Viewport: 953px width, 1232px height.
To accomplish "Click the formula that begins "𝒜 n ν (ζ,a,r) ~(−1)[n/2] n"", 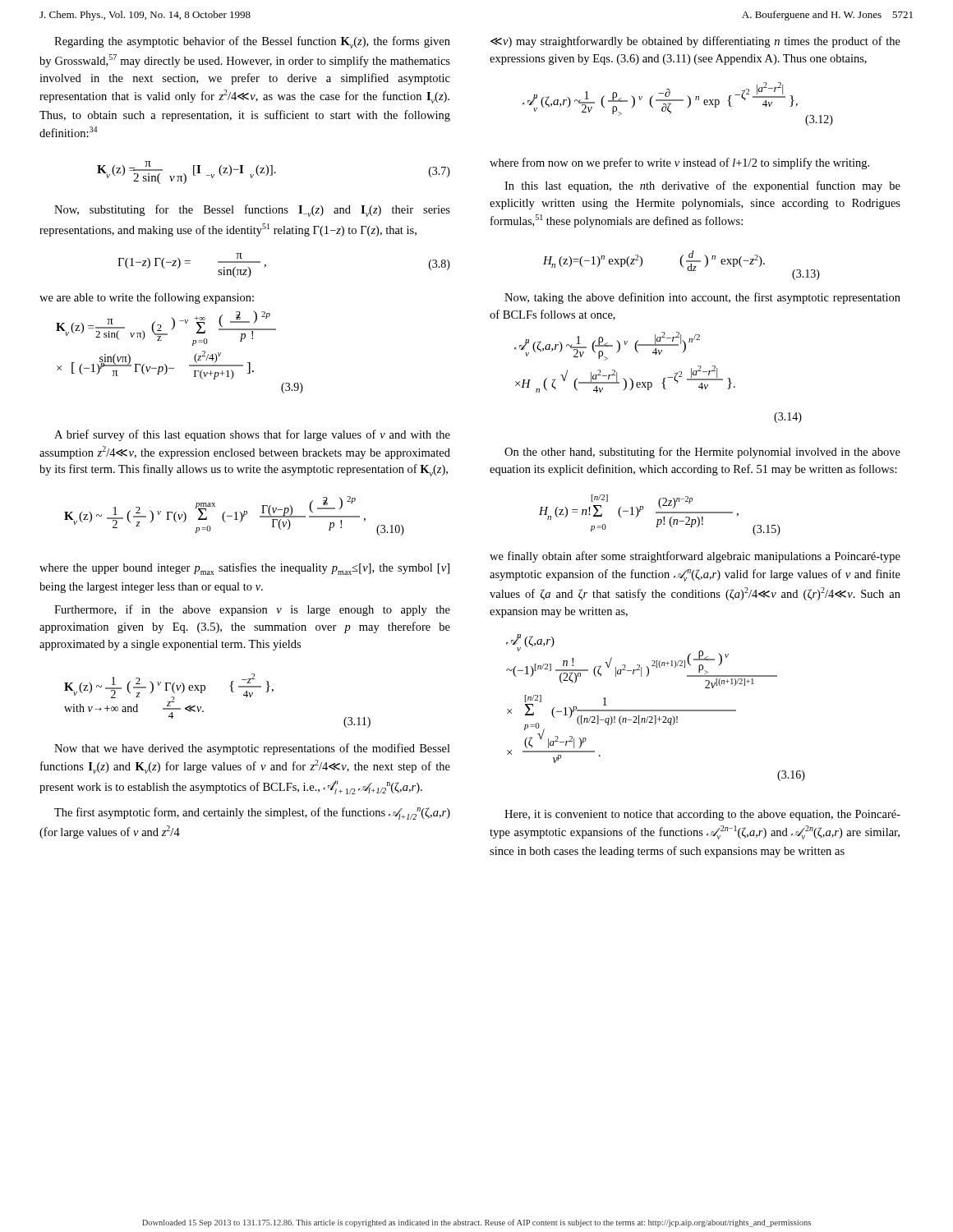I will tap(695, 713).
